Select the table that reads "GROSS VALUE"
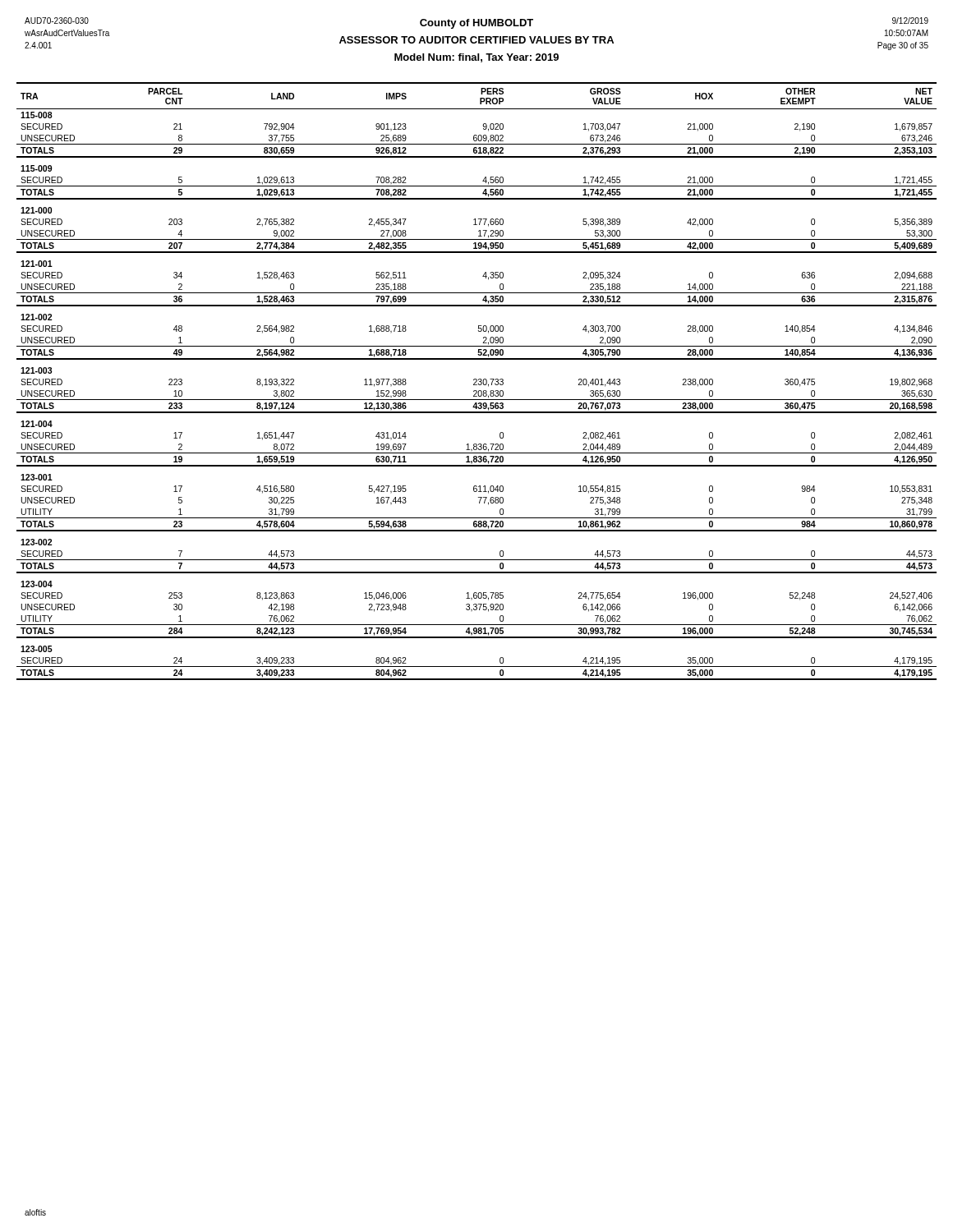 476,381
